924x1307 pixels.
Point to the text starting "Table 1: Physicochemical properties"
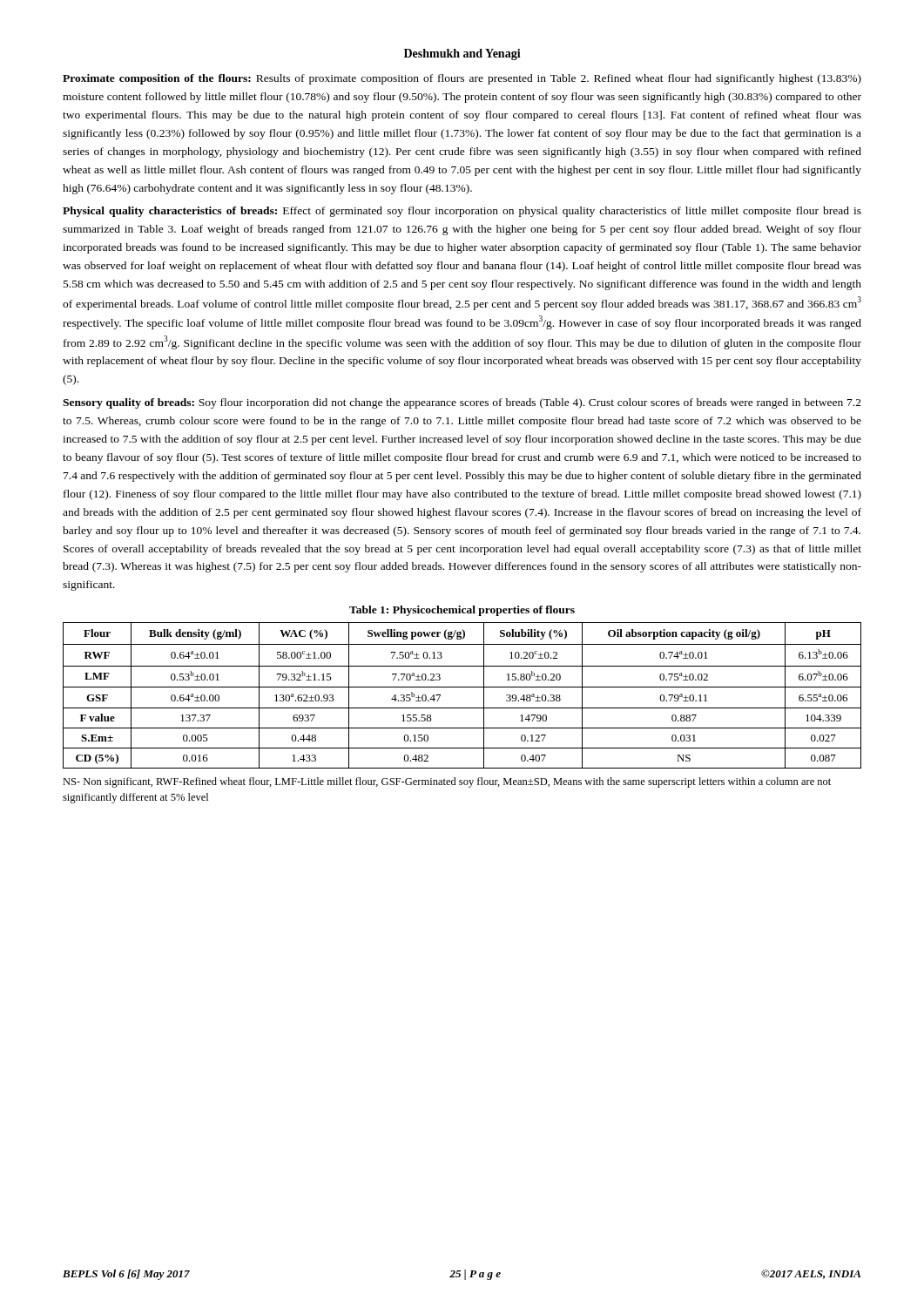[x=462, y=610]
